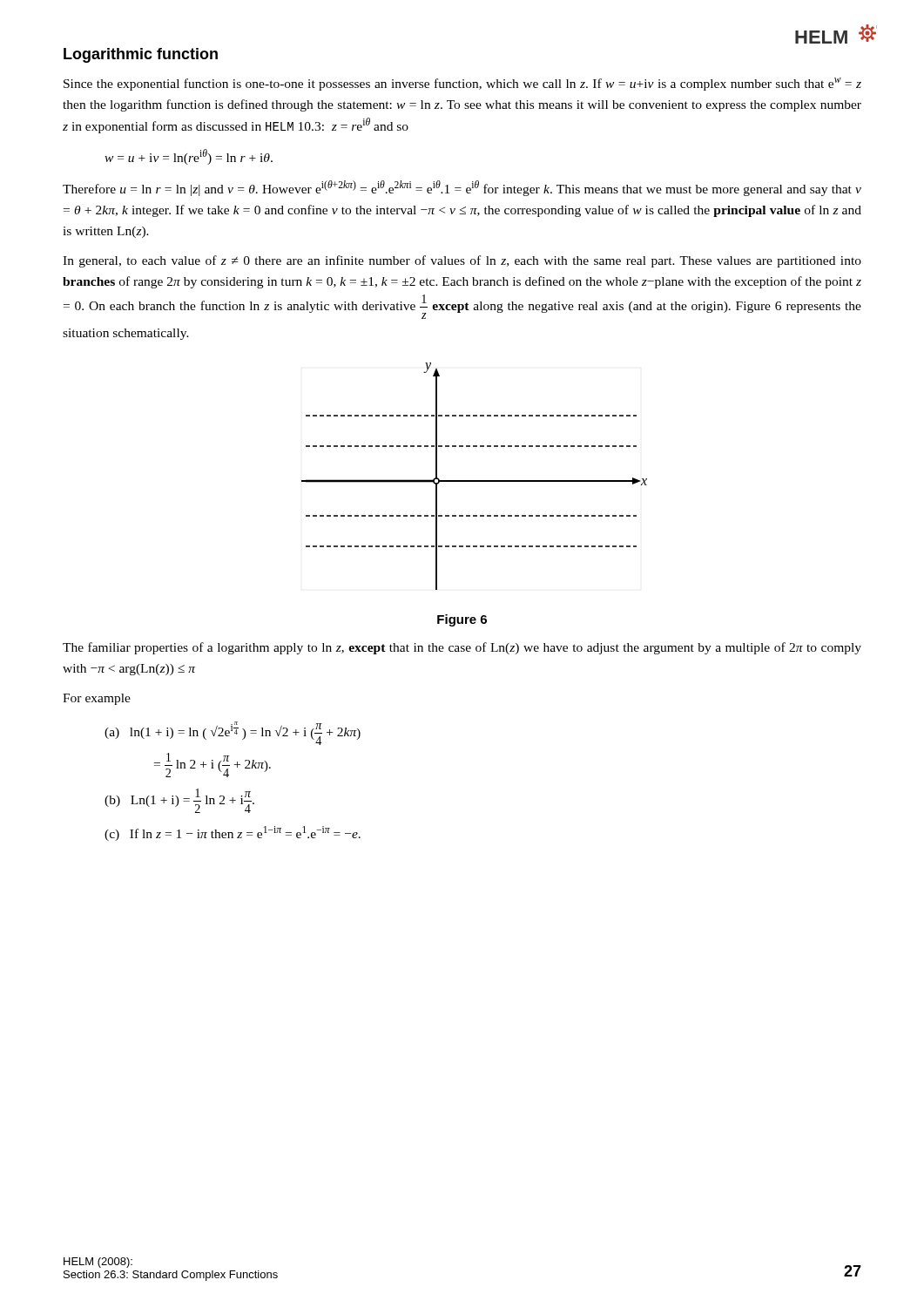Click where it says "Logarithmic function"
The image size is (924, 1307).
click(141, 54)
